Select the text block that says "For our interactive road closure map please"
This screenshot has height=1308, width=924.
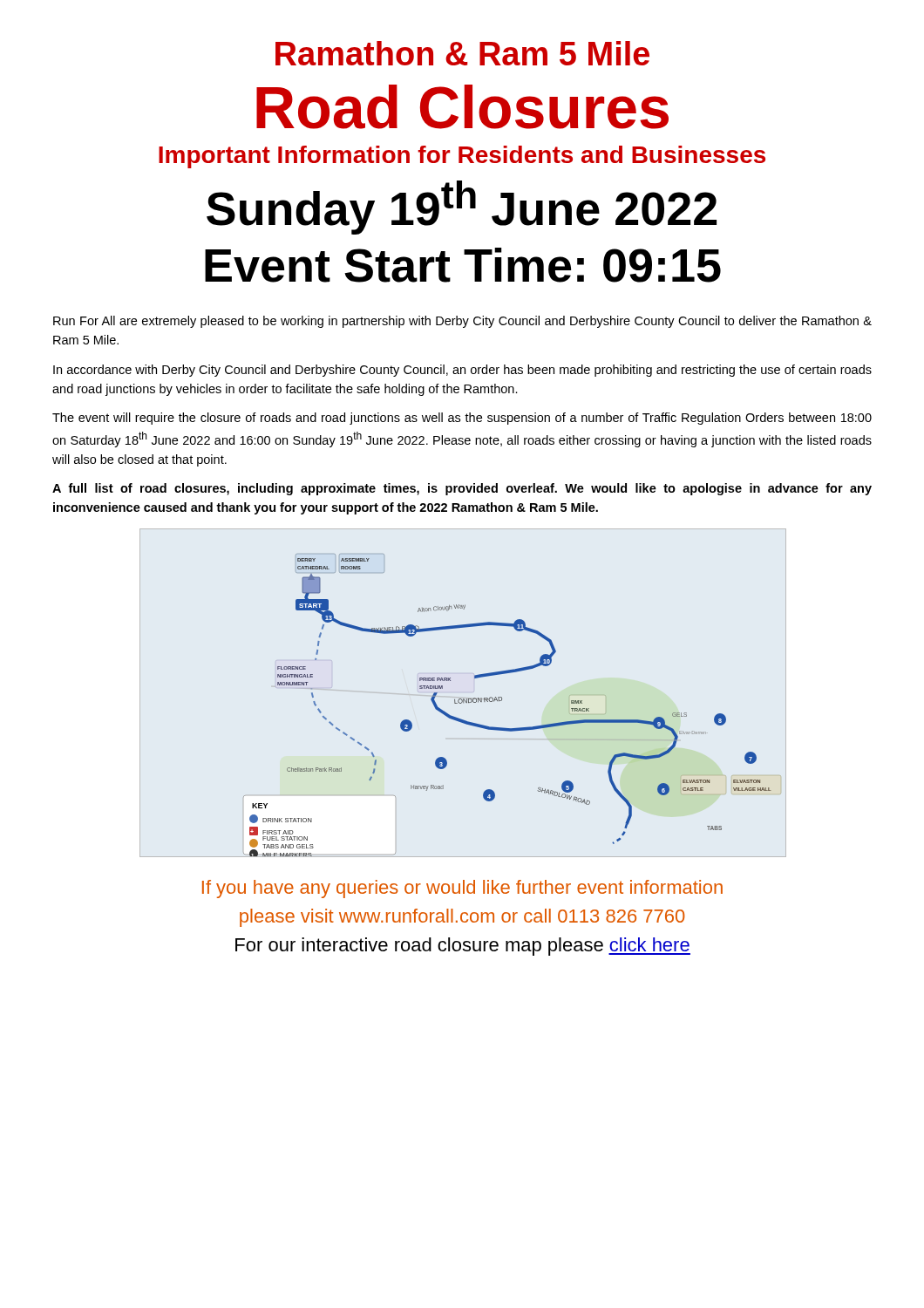click(x=462, y=945)
